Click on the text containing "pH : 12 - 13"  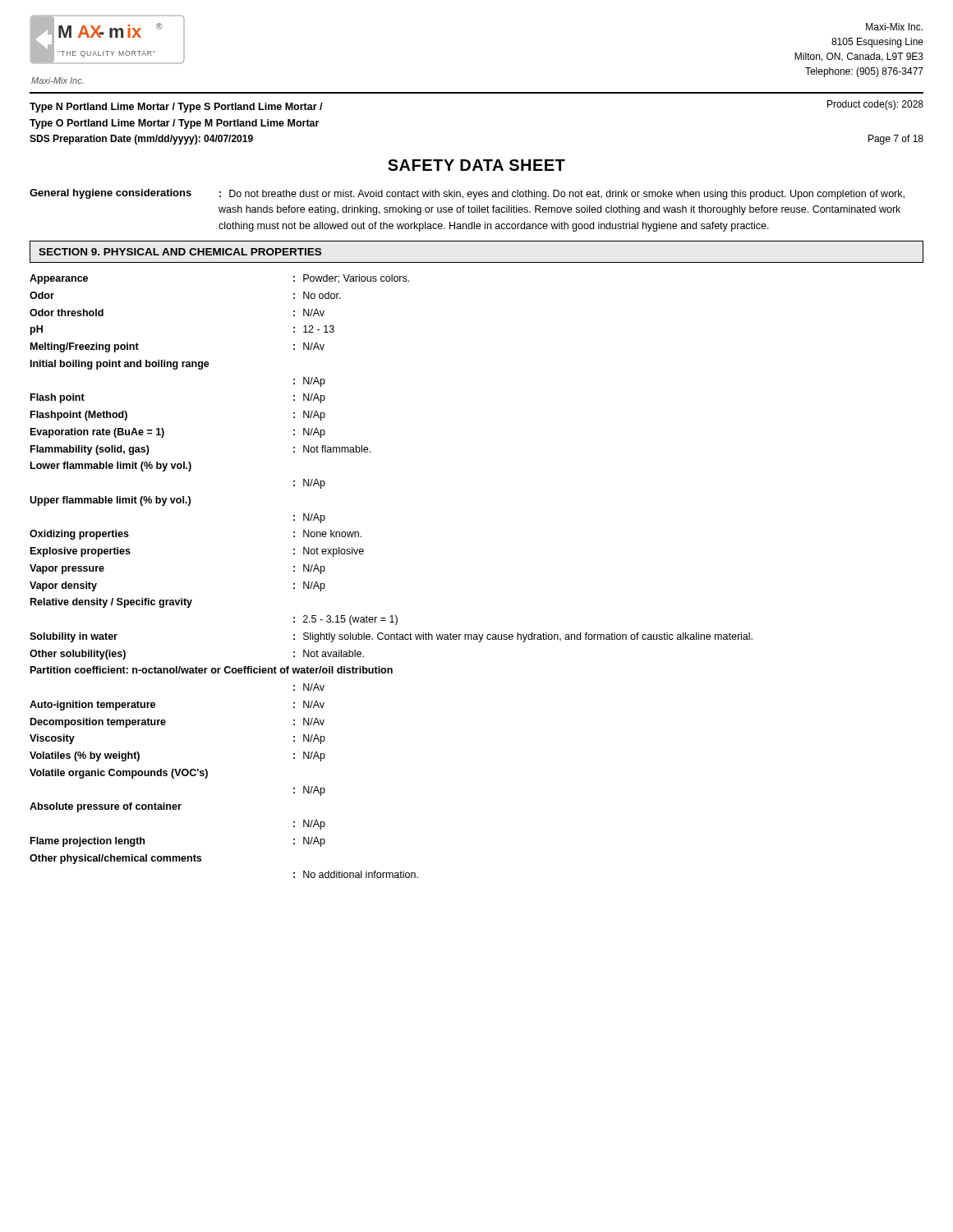(39, 329)
